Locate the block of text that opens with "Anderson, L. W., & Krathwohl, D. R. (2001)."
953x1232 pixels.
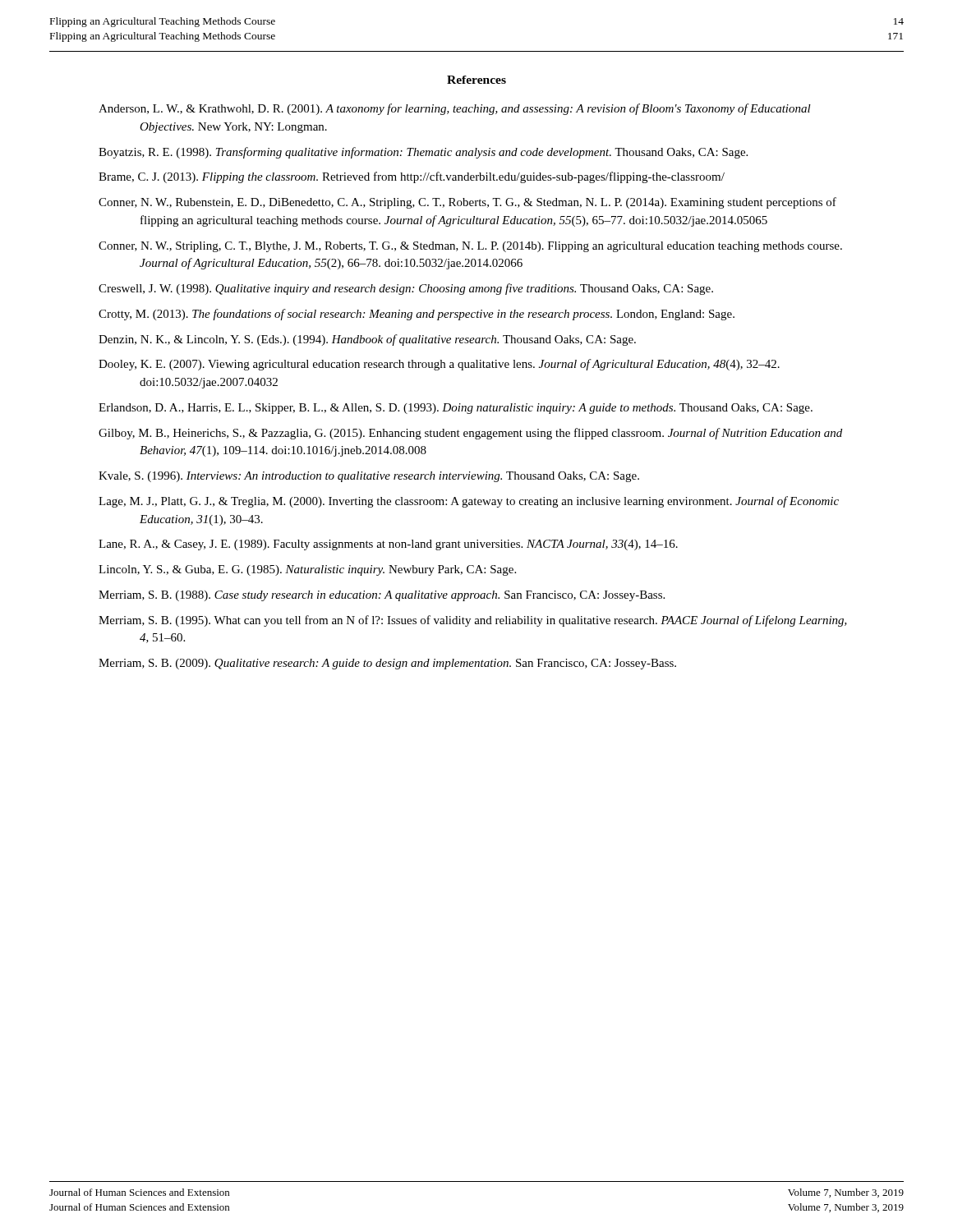[x=455, y=117]
